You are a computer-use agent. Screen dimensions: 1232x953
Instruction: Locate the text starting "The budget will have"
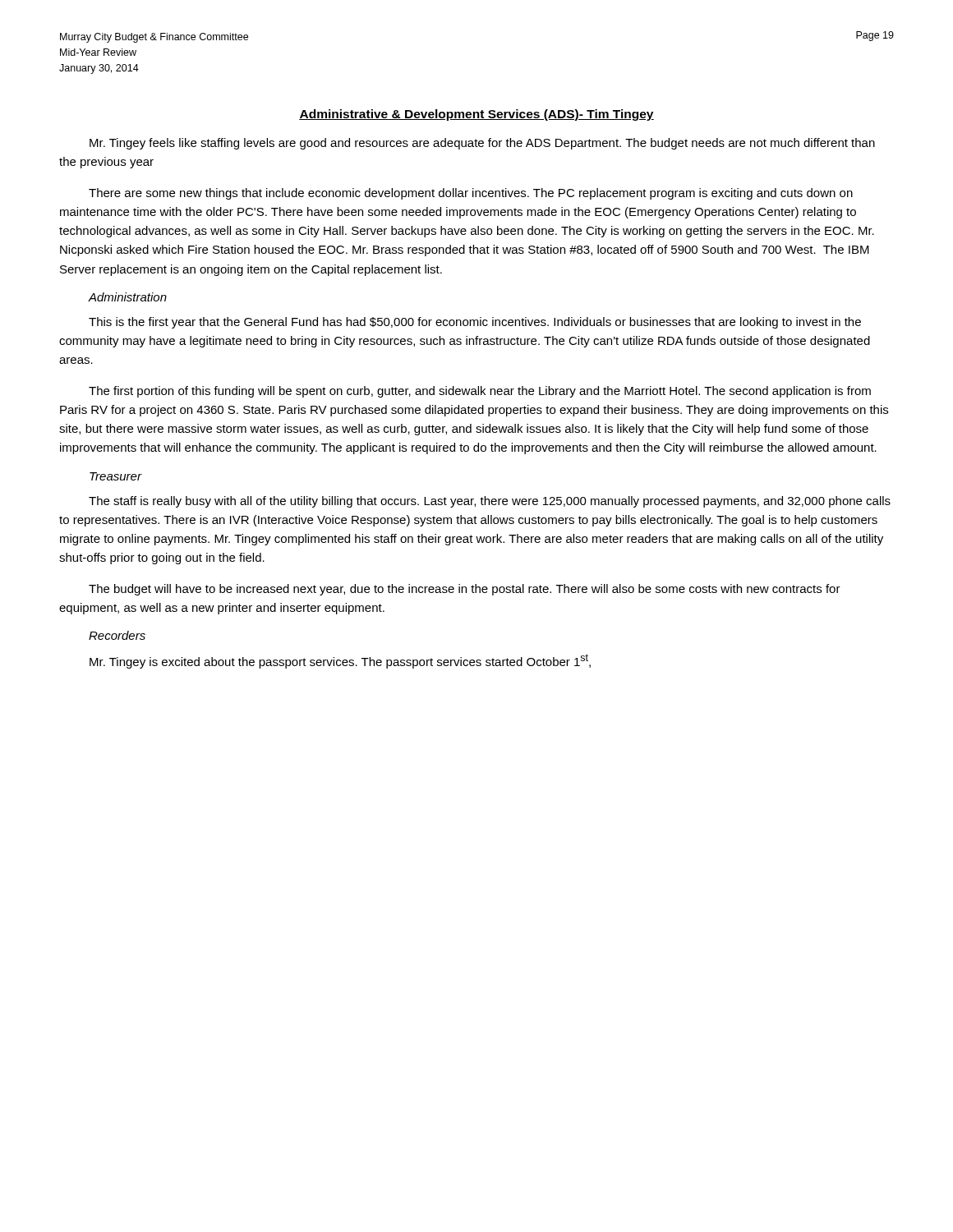tap(450, 598)
